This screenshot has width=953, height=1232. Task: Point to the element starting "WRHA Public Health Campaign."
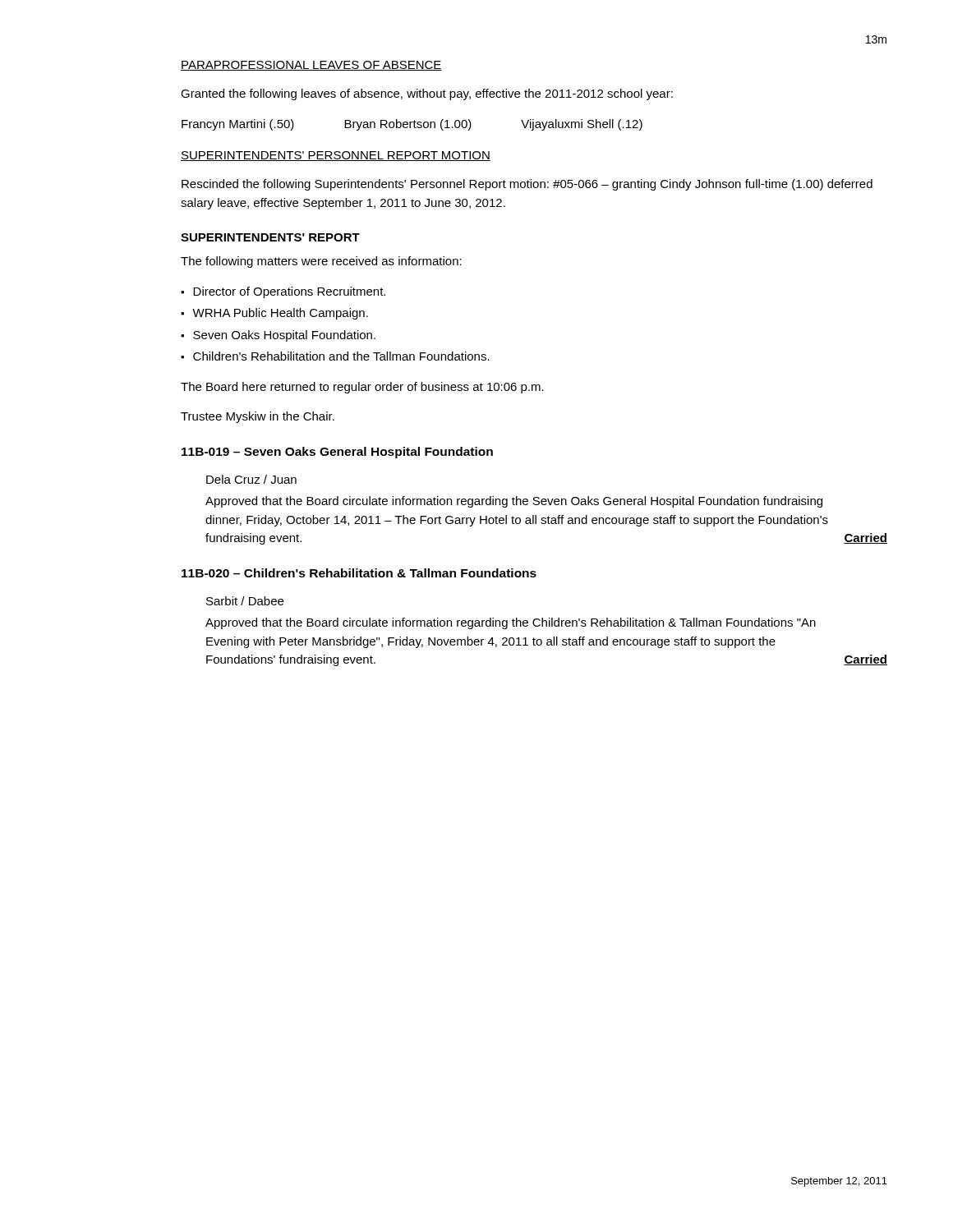coord(281,312)
